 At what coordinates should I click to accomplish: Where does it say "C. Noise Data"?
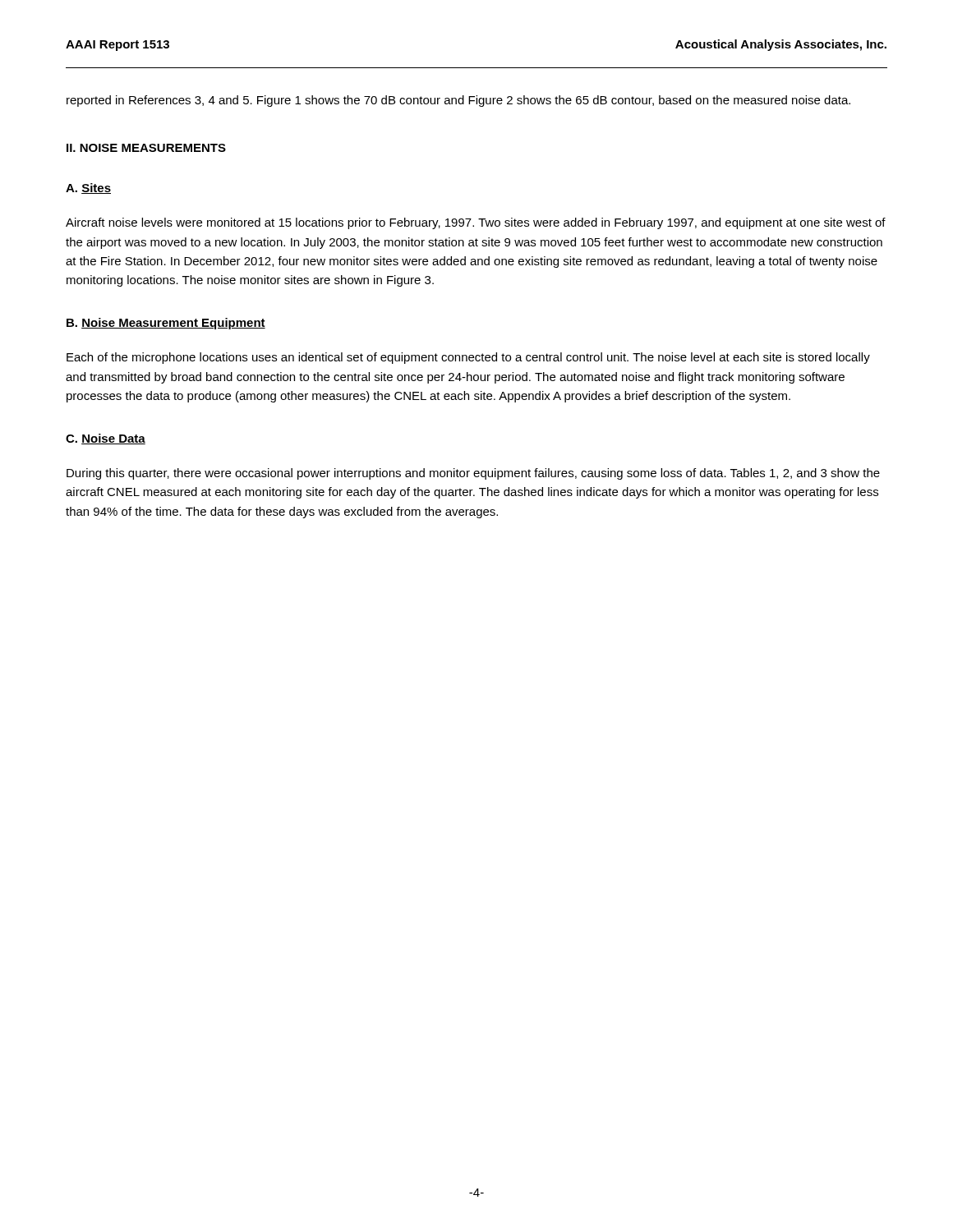point(105,438)
